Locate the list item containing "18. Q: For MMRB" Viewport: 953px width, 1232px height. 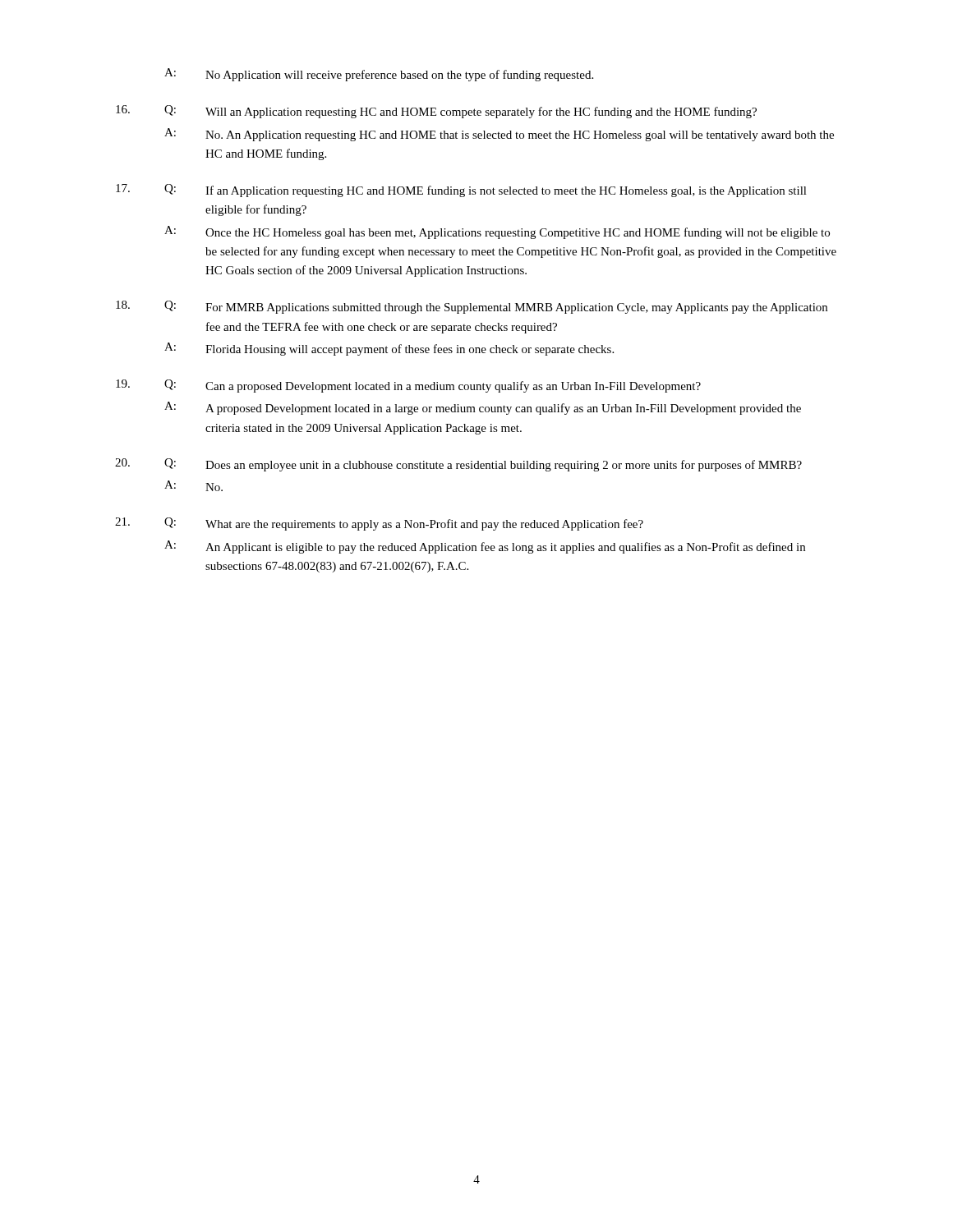(476, 317)
